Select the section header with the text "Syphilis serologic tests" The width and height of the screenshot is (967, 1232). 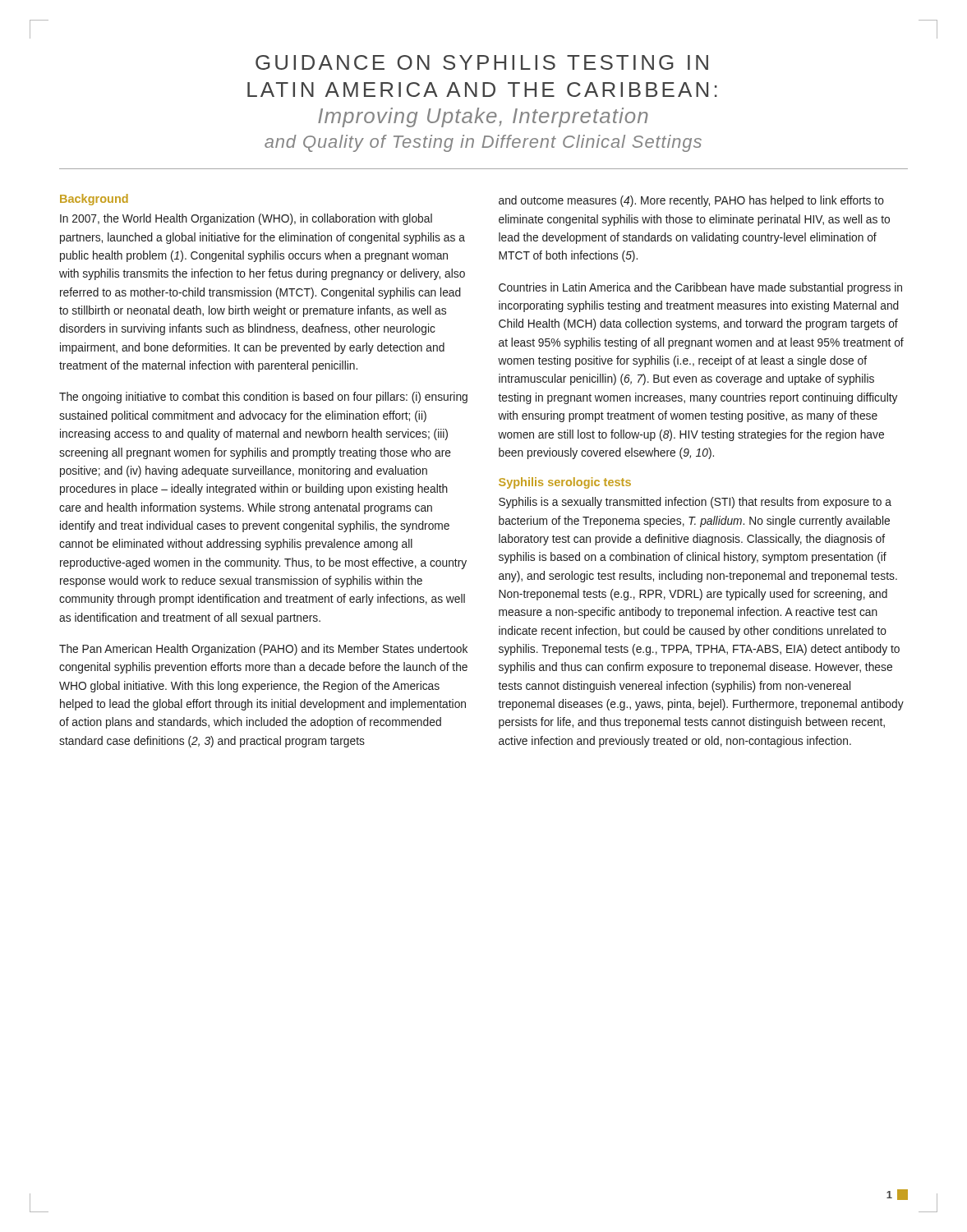pyautogui.click(x=565, y=482)
